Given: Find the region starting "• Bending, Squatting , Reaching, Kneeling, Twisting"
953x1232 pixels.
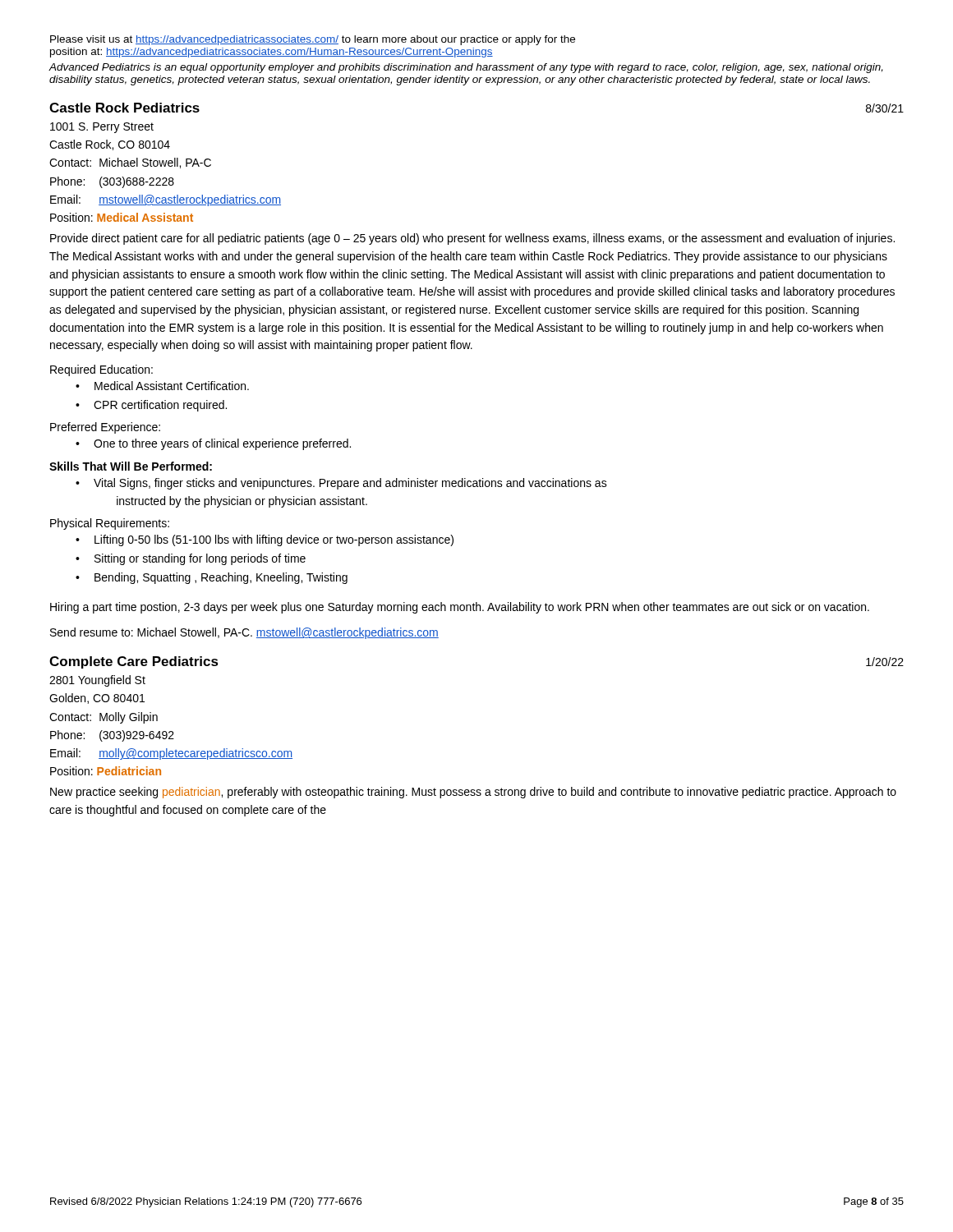Looking at the screenshot, I should [x=212, y=578].
